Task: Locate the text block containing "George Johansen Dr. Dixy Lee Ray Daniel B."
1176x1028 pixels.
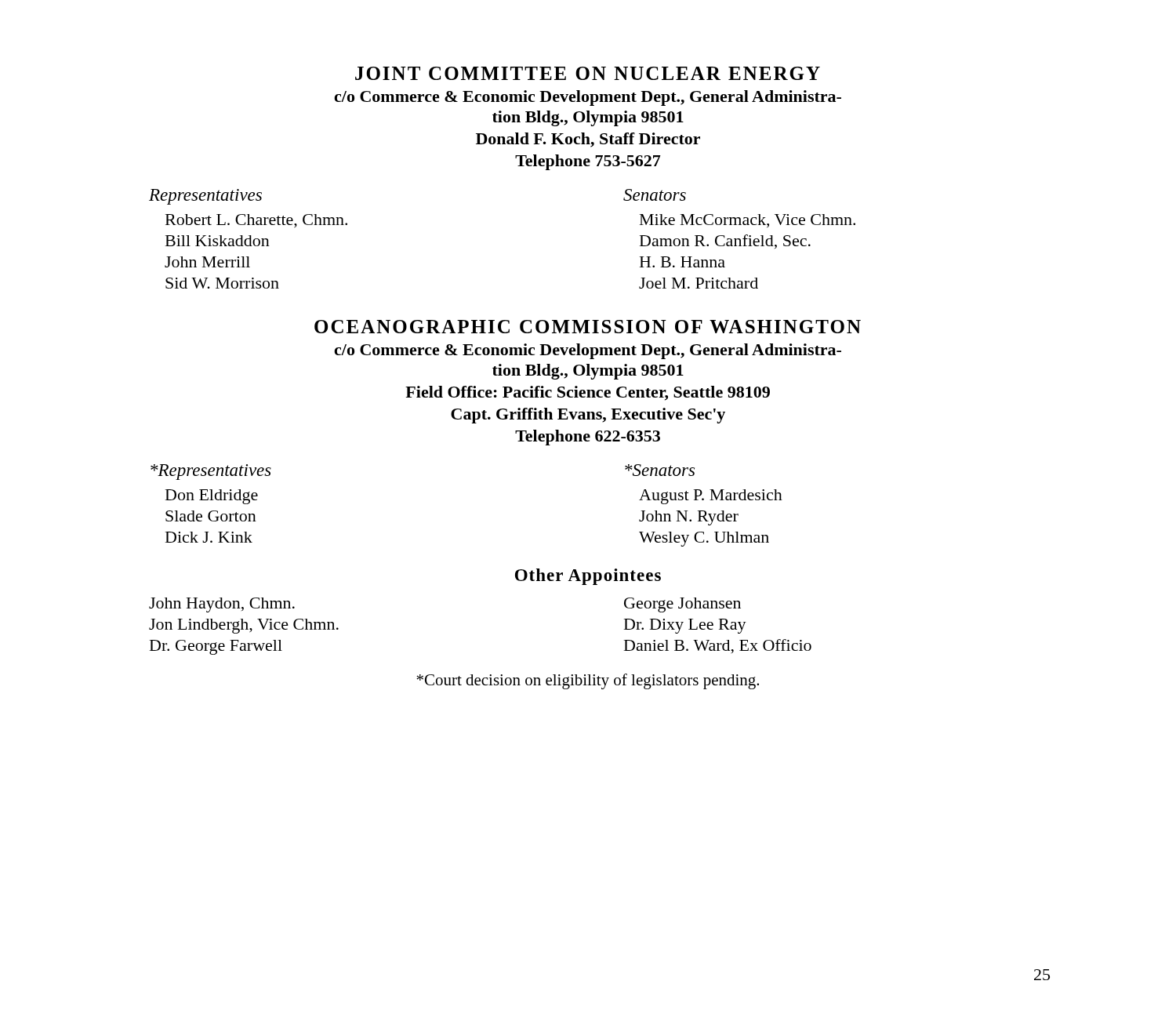Action: click(x=682, y=605)
